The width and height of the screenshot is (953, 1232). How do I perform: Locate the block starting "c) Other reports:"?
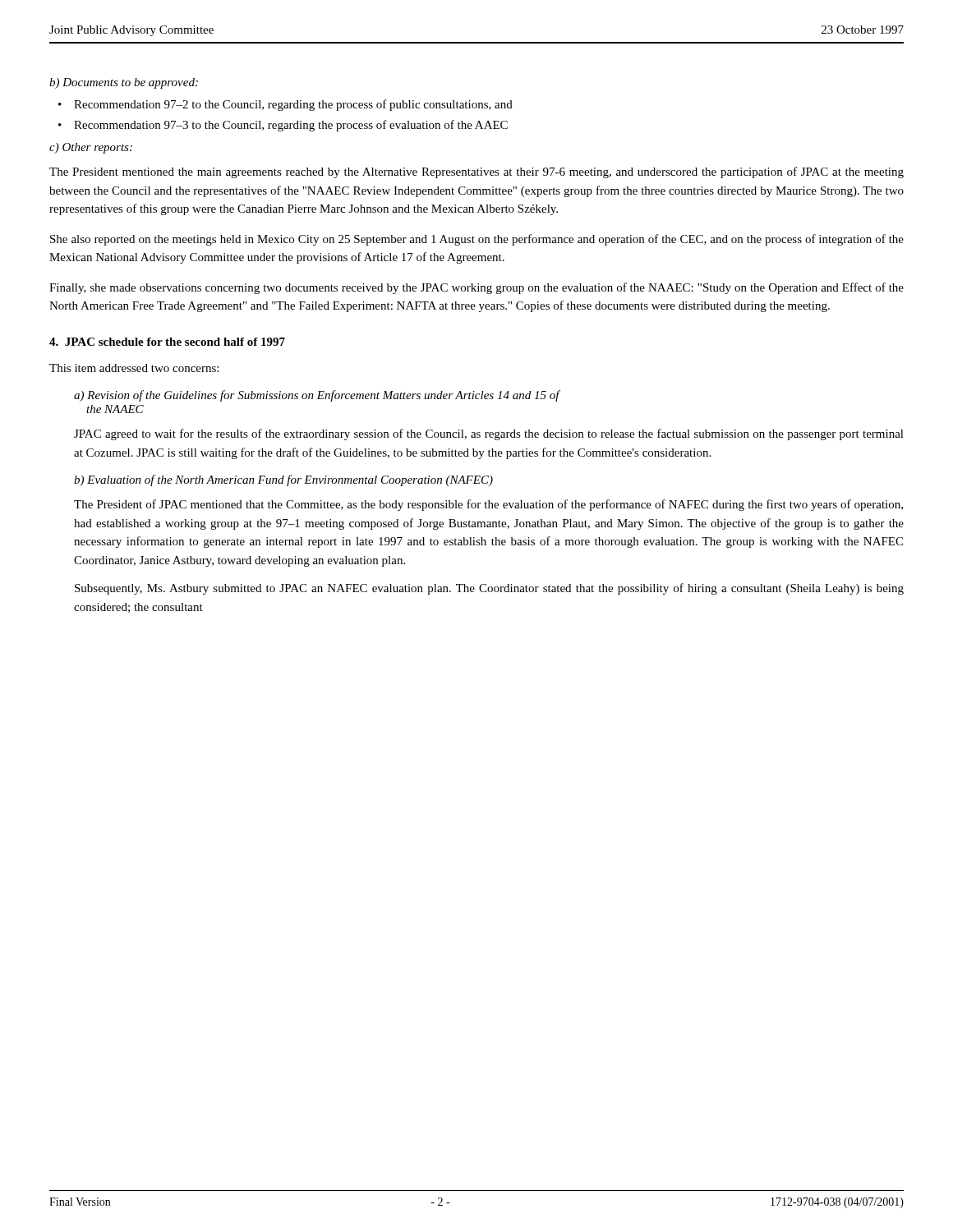tap(91, 147)
